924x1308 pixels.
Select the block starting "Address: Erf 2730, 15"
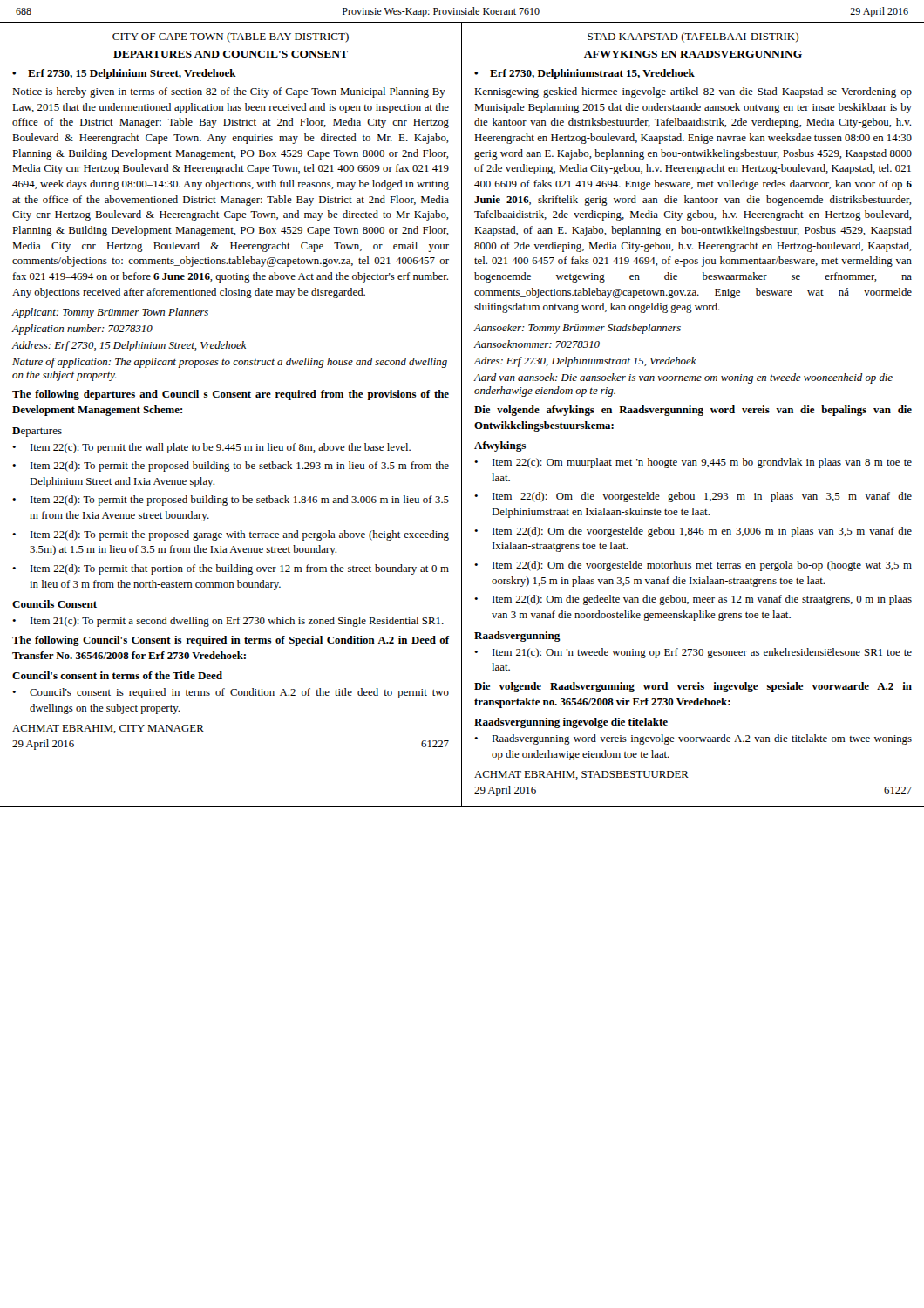[129, 346]
